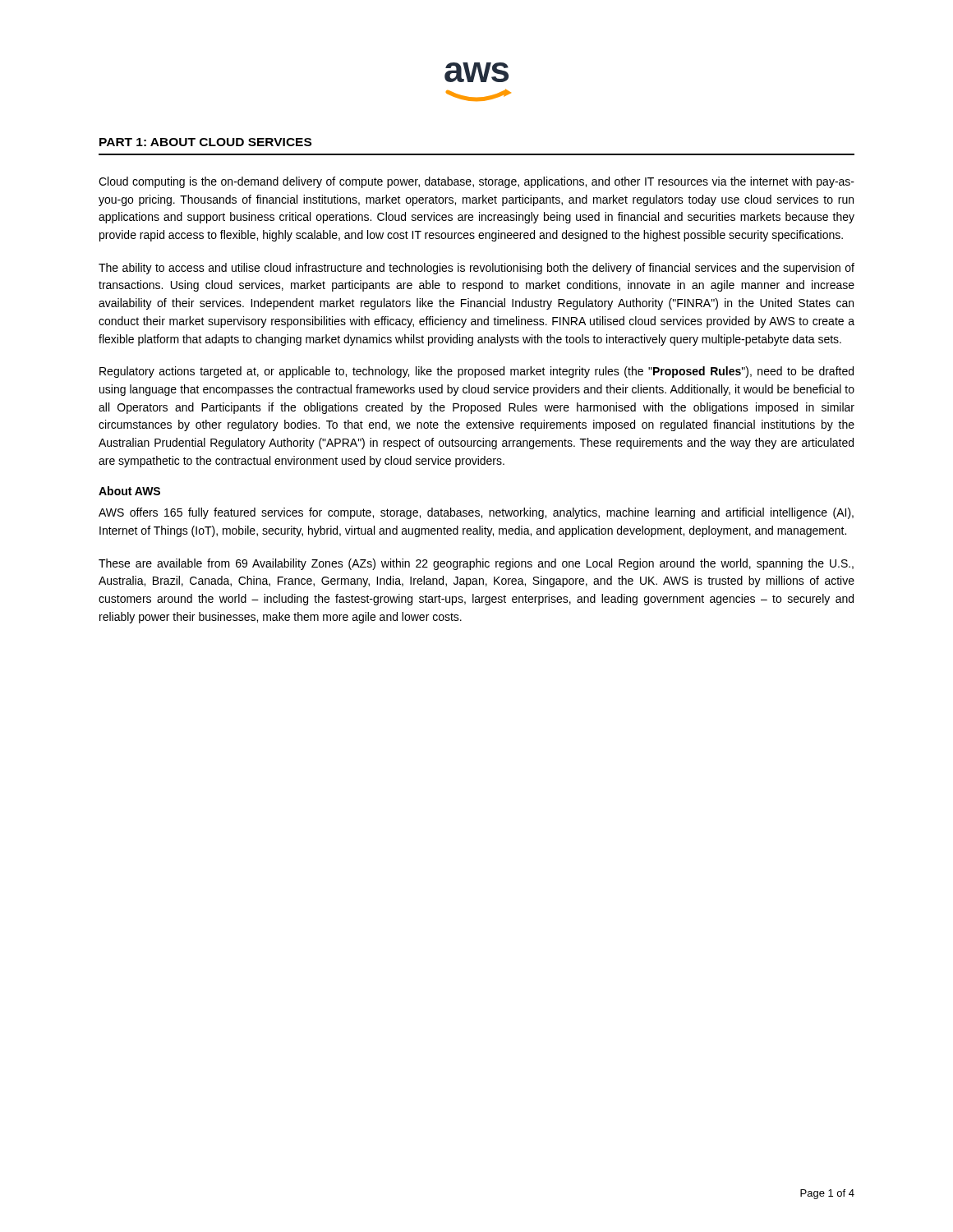Select the text block containing "Cloud computing is the on-demand"
The image size is (953, 1232).
[x=476, y=208]
